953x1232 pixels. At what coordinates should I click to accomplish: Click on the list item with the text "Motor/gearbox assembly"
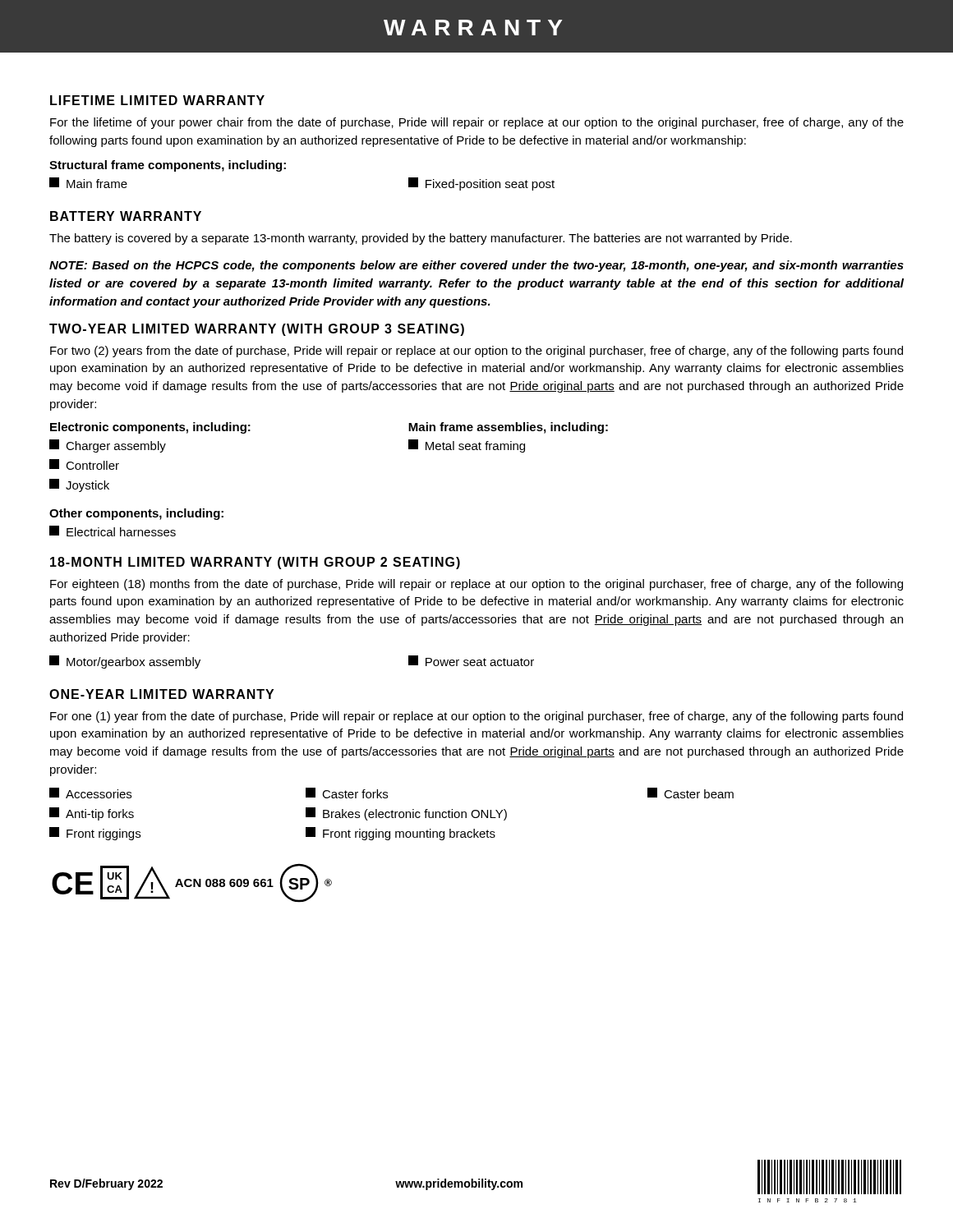point(125,661)
